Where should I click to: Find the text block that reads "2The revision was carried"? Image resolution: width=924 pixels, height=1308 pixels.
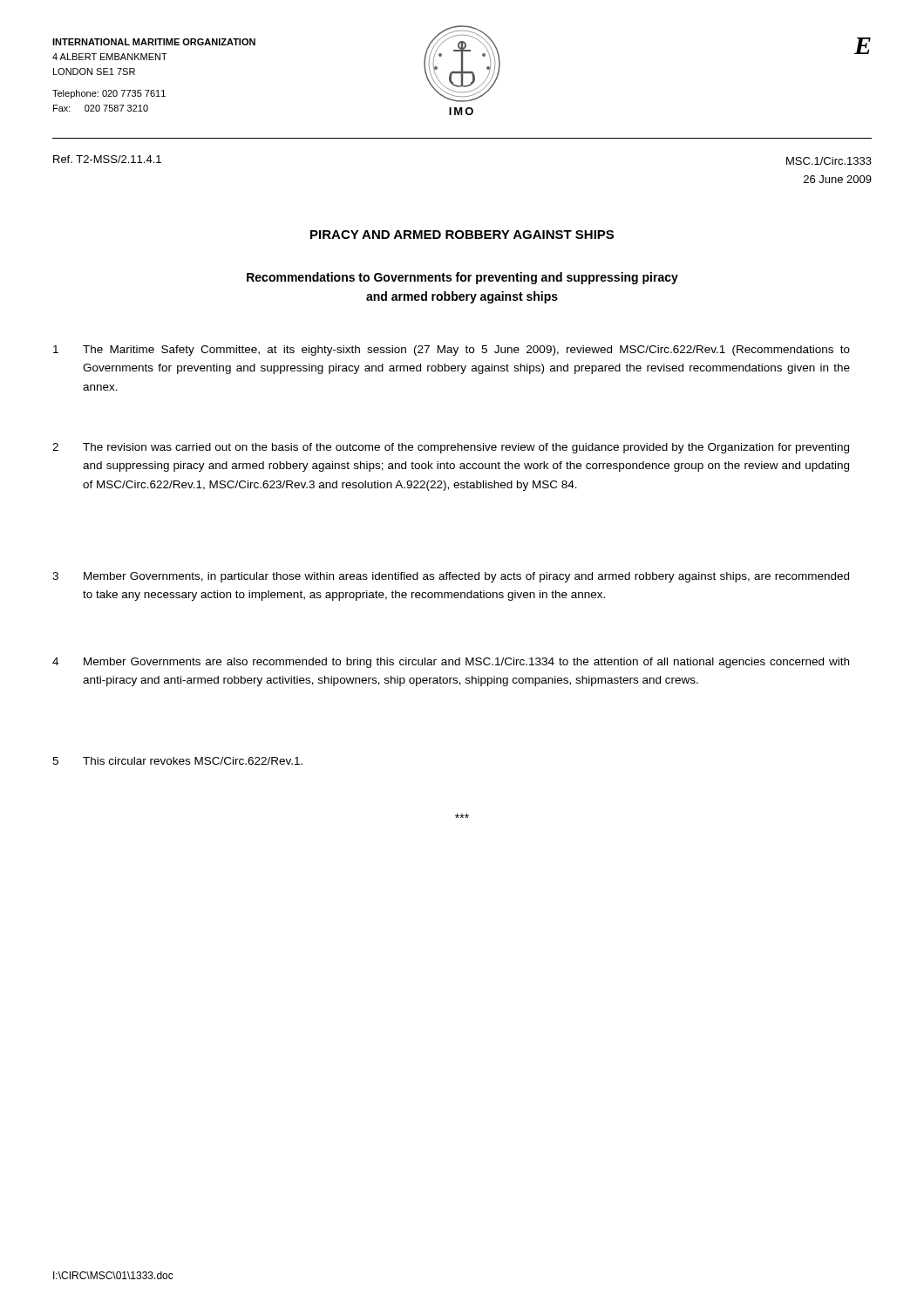tap(451, 466)
